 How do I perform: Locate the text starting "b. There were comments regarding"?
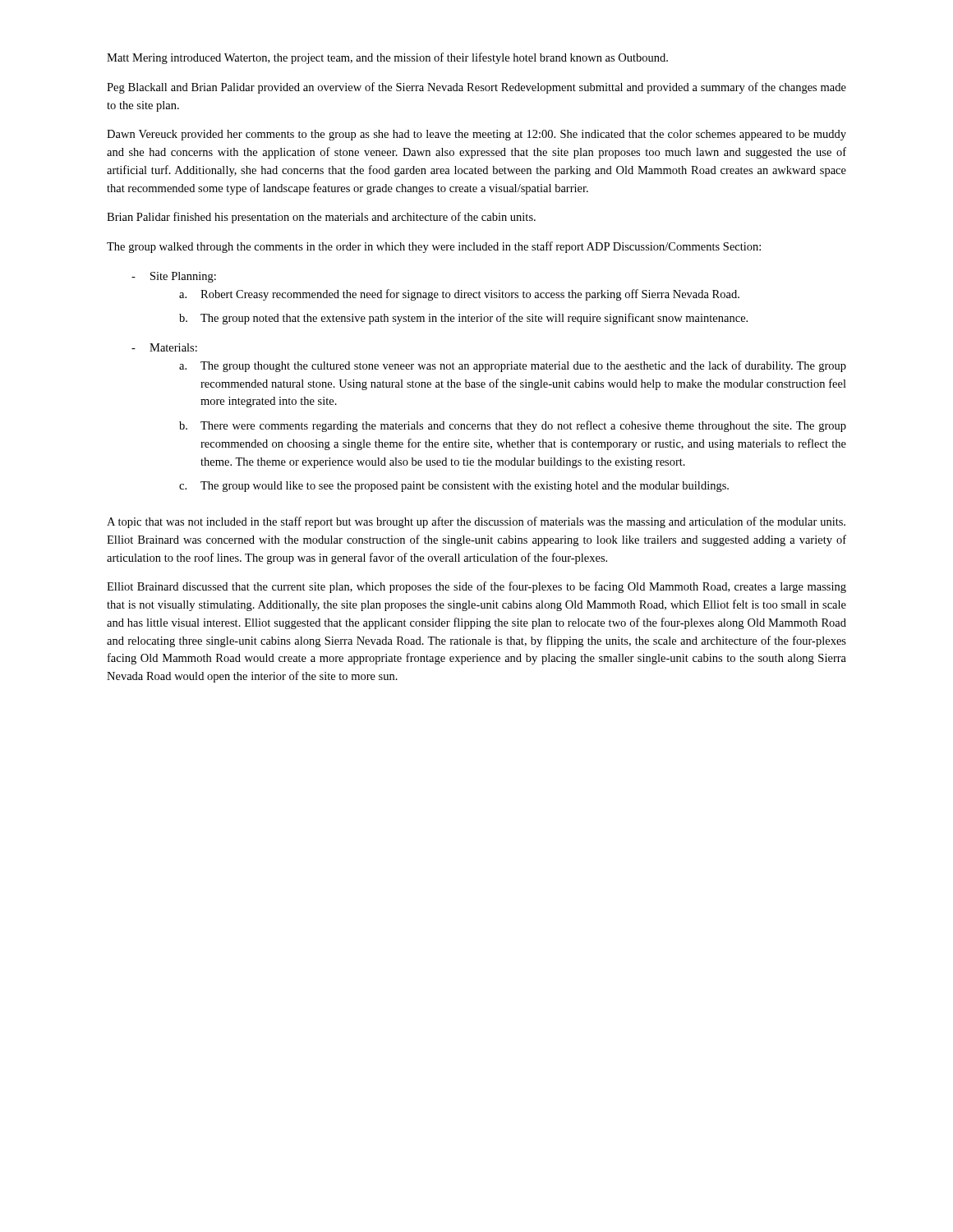pyautogui.click(x=513, y=444)
